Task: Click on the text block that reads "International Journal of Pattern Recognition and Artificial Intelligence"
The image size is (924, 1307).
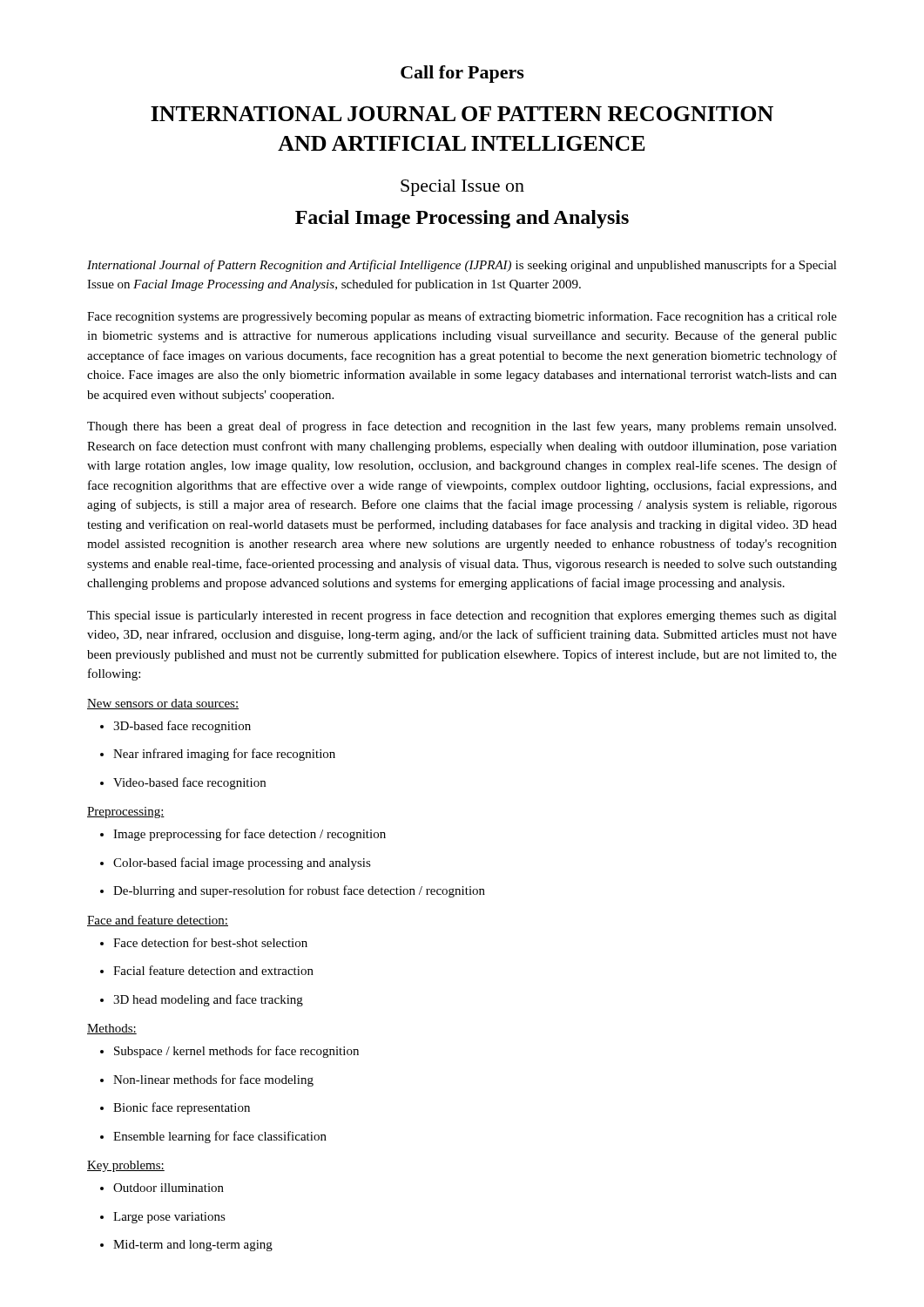Action: (462, 274)
